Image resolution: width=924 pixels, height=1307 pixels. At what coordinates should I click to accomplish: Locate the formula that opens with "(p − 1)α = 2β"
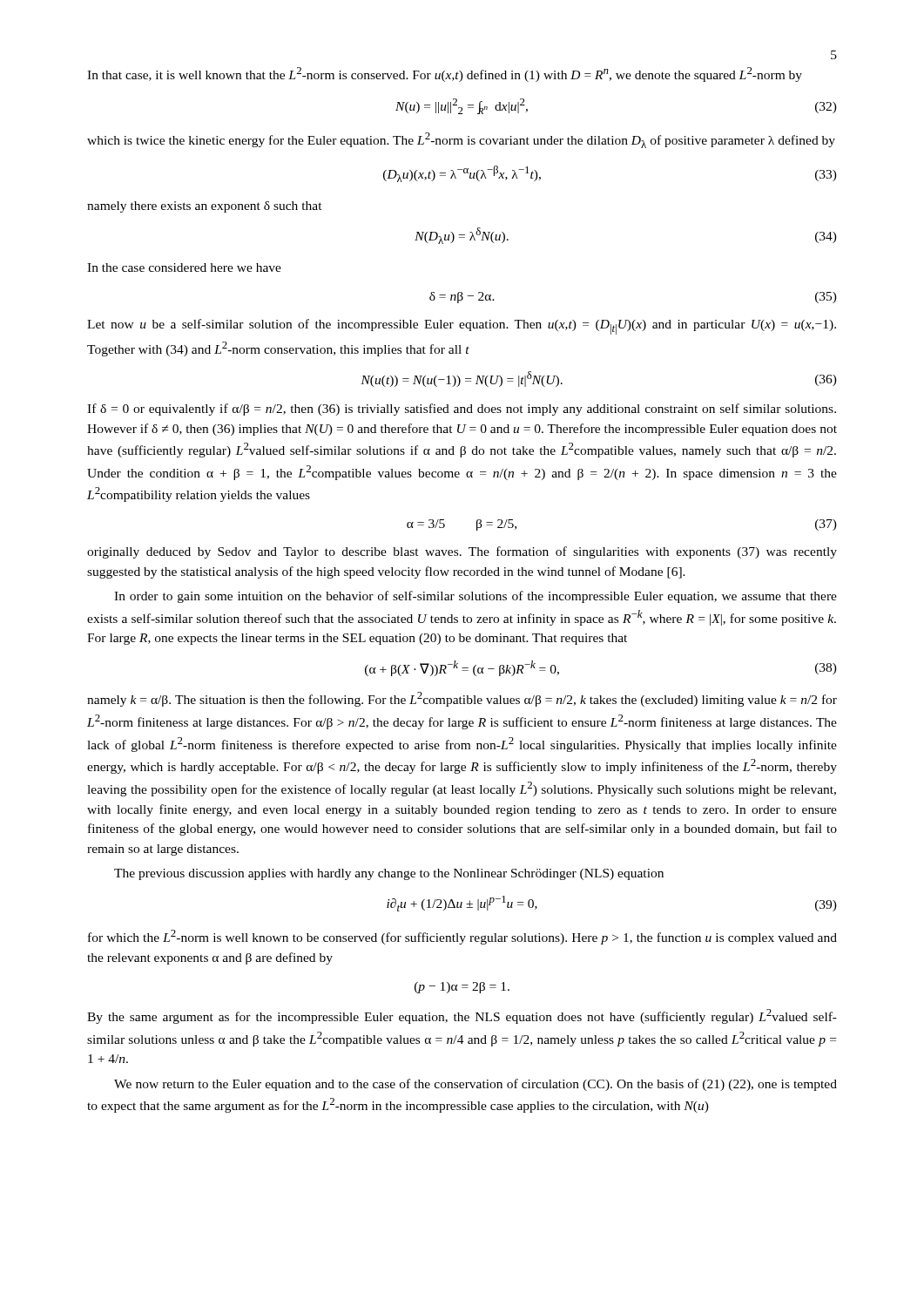tap(462, 986)
